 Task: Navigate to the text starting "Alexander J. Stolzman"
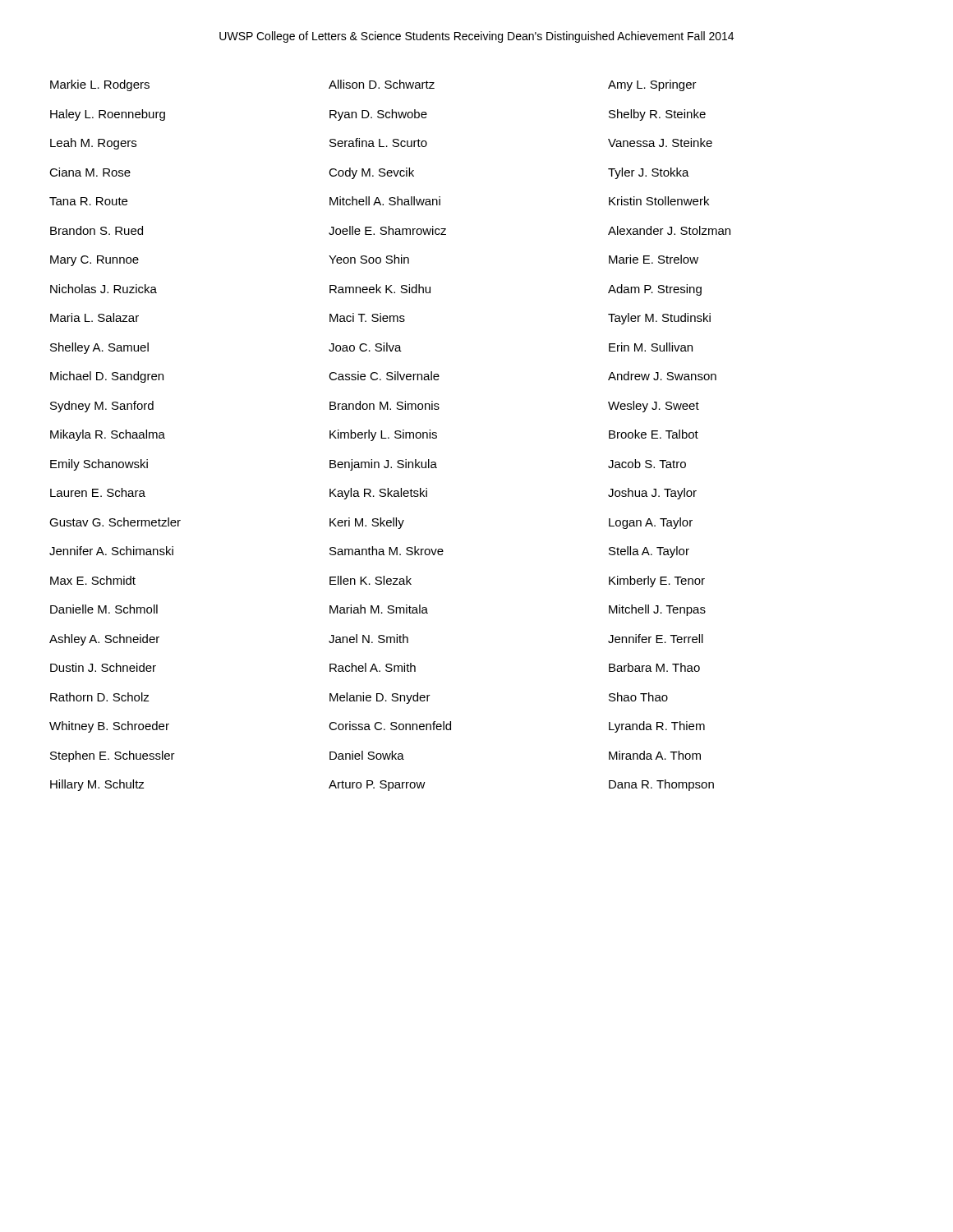coord(670,230)
